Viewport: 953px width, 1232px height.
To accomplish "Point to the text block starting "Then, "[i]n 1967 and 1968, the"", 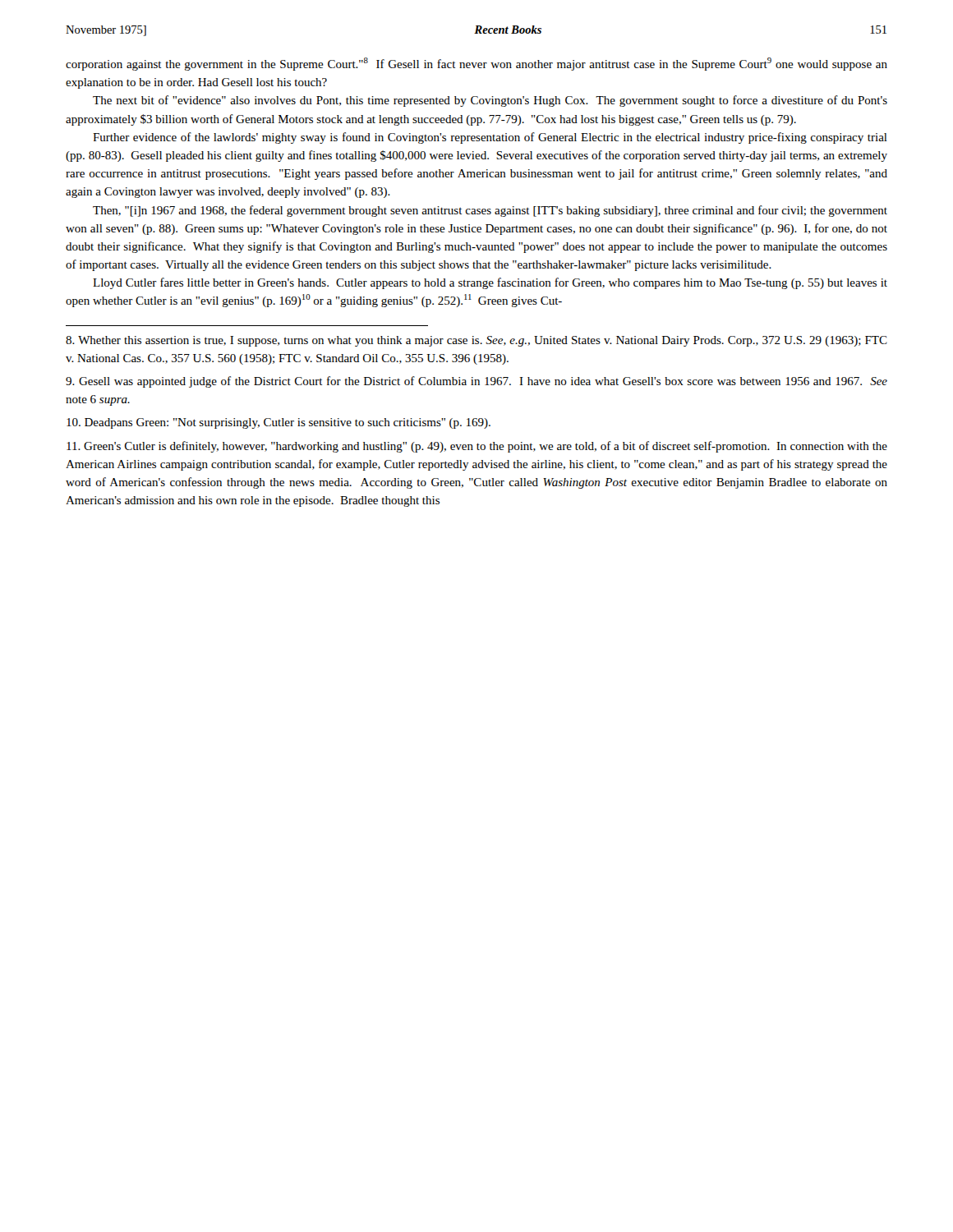I will 476,237.
